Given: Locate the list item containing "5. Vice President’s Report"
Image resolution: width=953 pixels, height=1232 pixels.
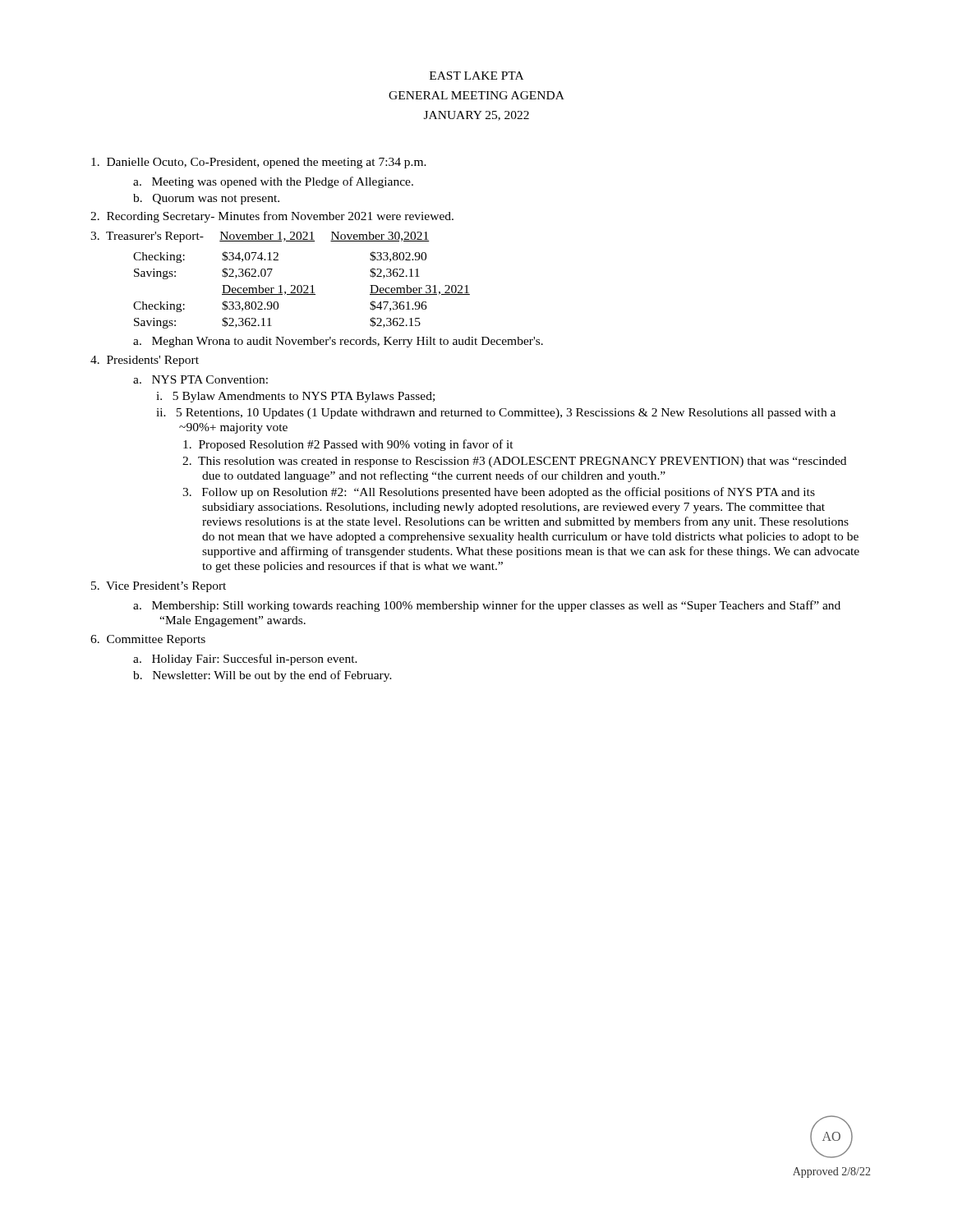Looking at the screenshot, I should [159, 587].
